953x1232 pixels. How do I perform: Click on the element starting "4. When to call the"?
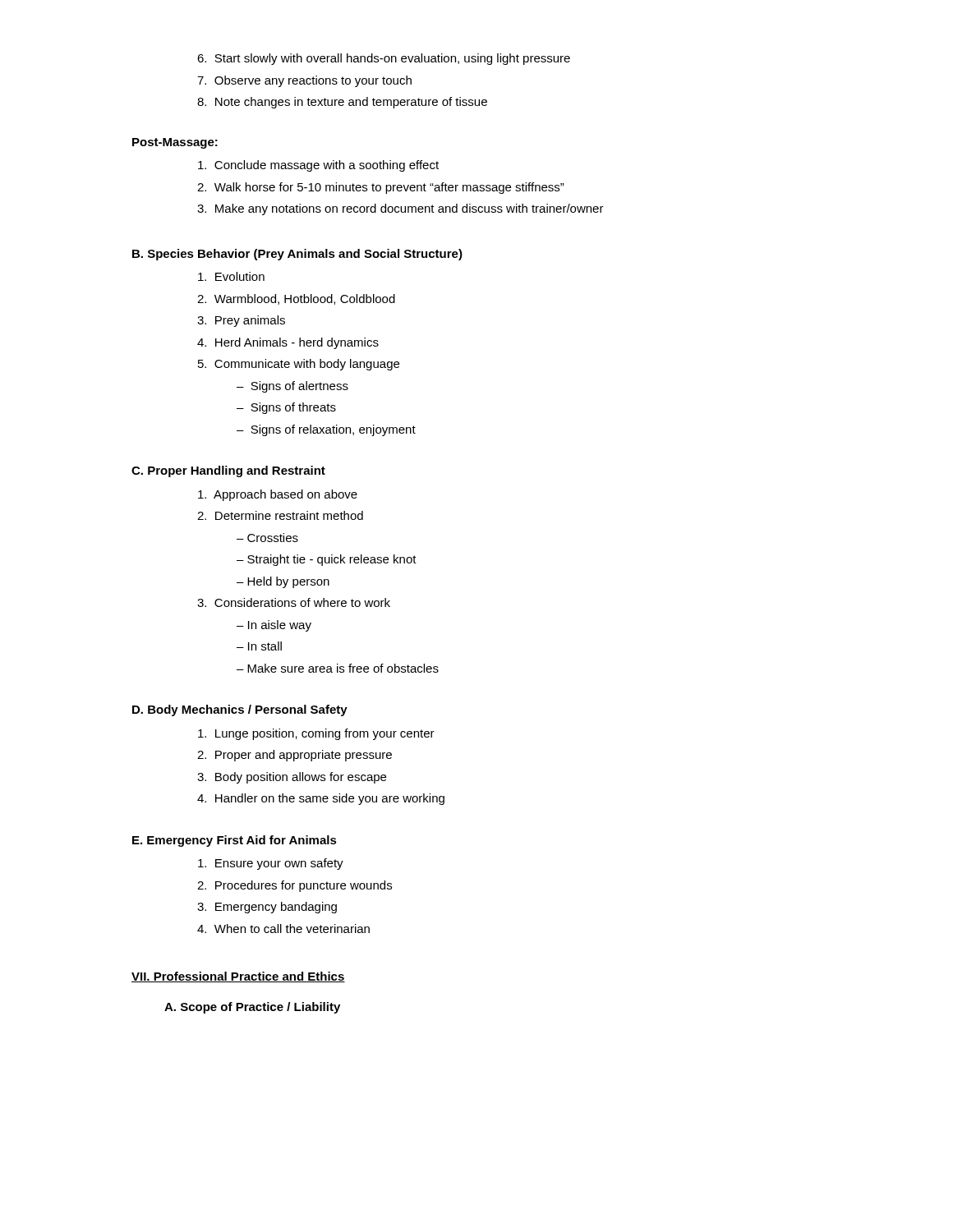tap(284, 928)
